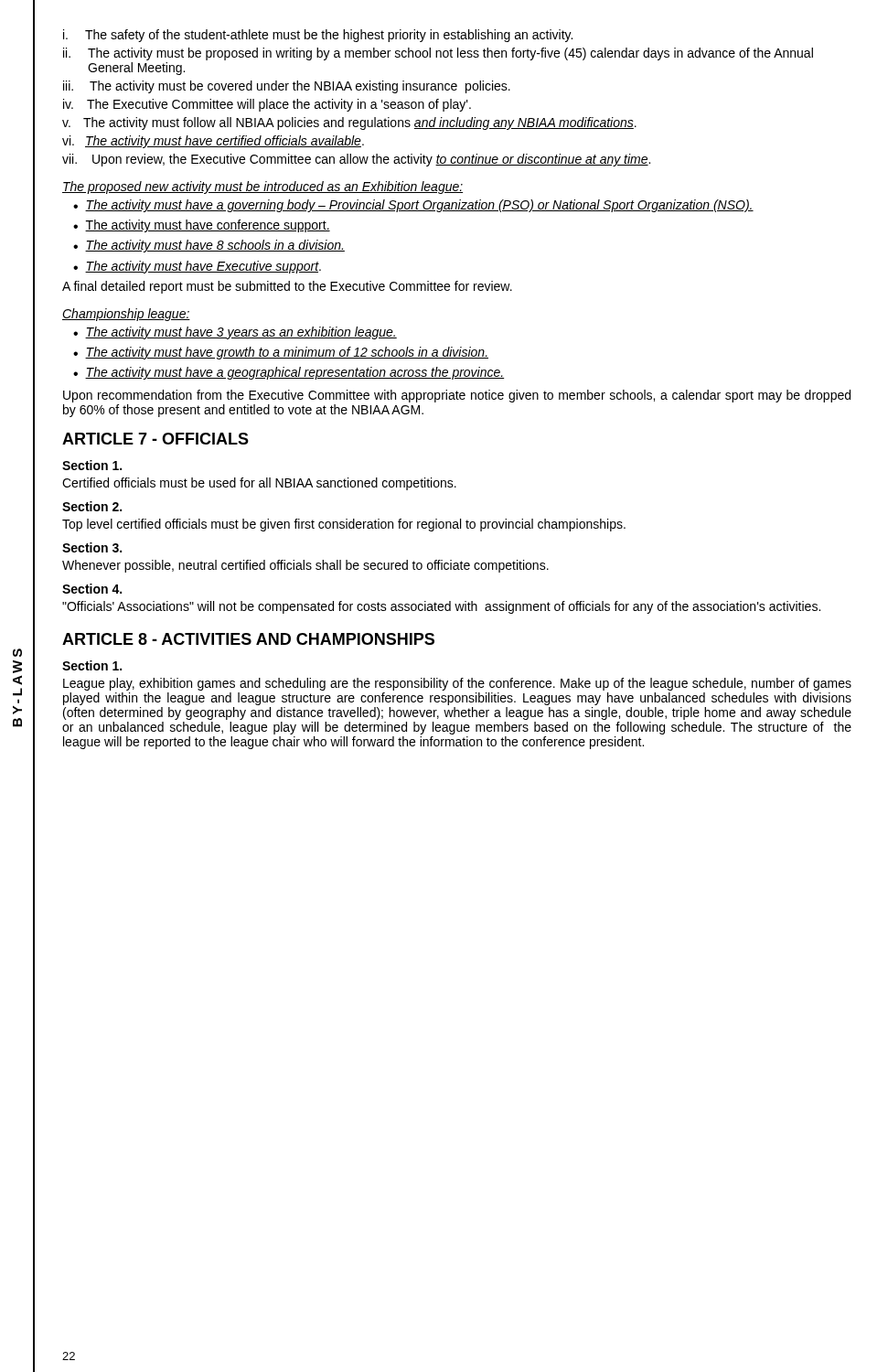
Task: Point to the block beginning "iii. The activity must be covered"
Action: [x=287, y=86]
